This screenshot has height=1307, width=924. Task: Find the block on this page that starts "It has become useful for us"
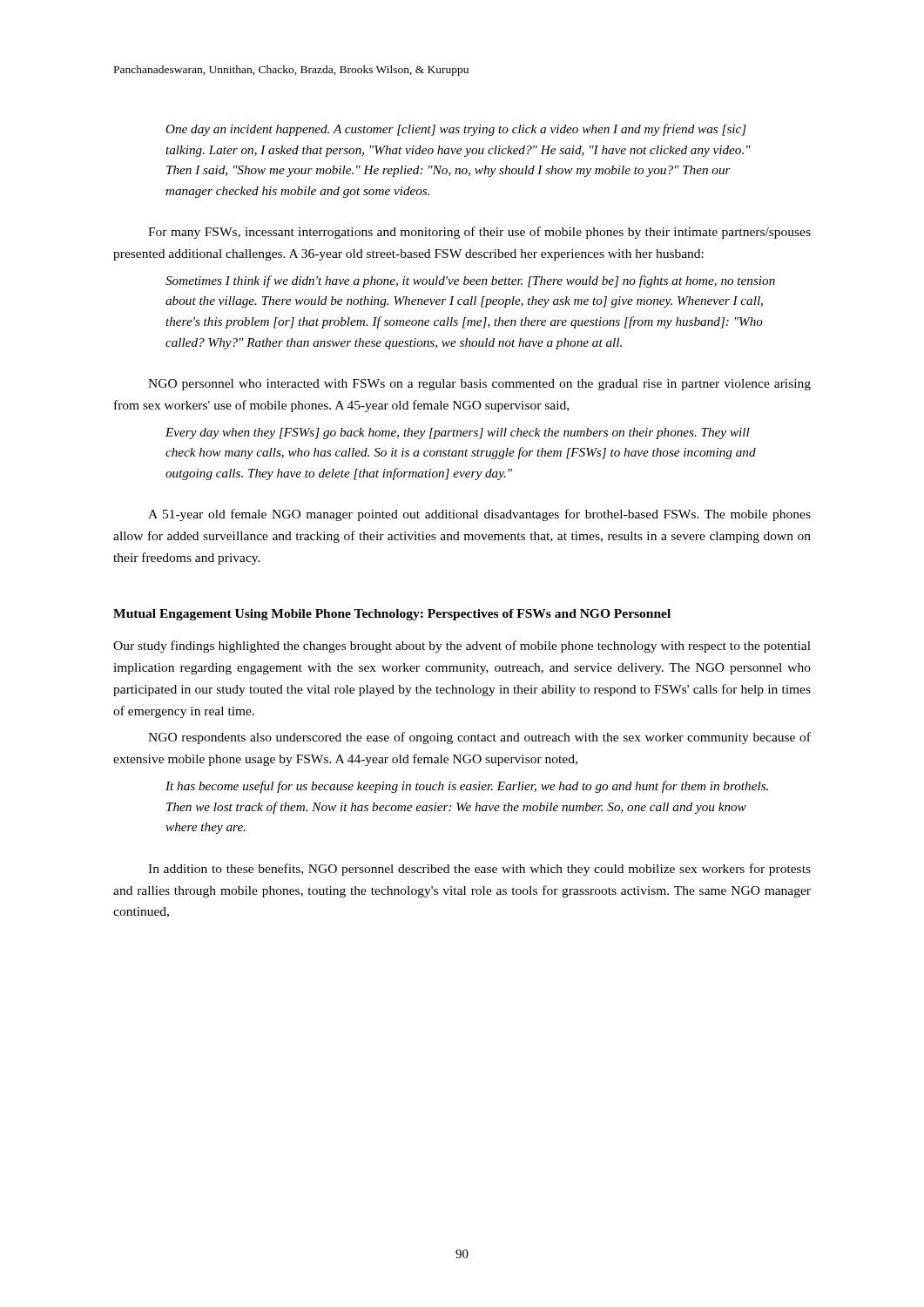click(x=467, y=806)
